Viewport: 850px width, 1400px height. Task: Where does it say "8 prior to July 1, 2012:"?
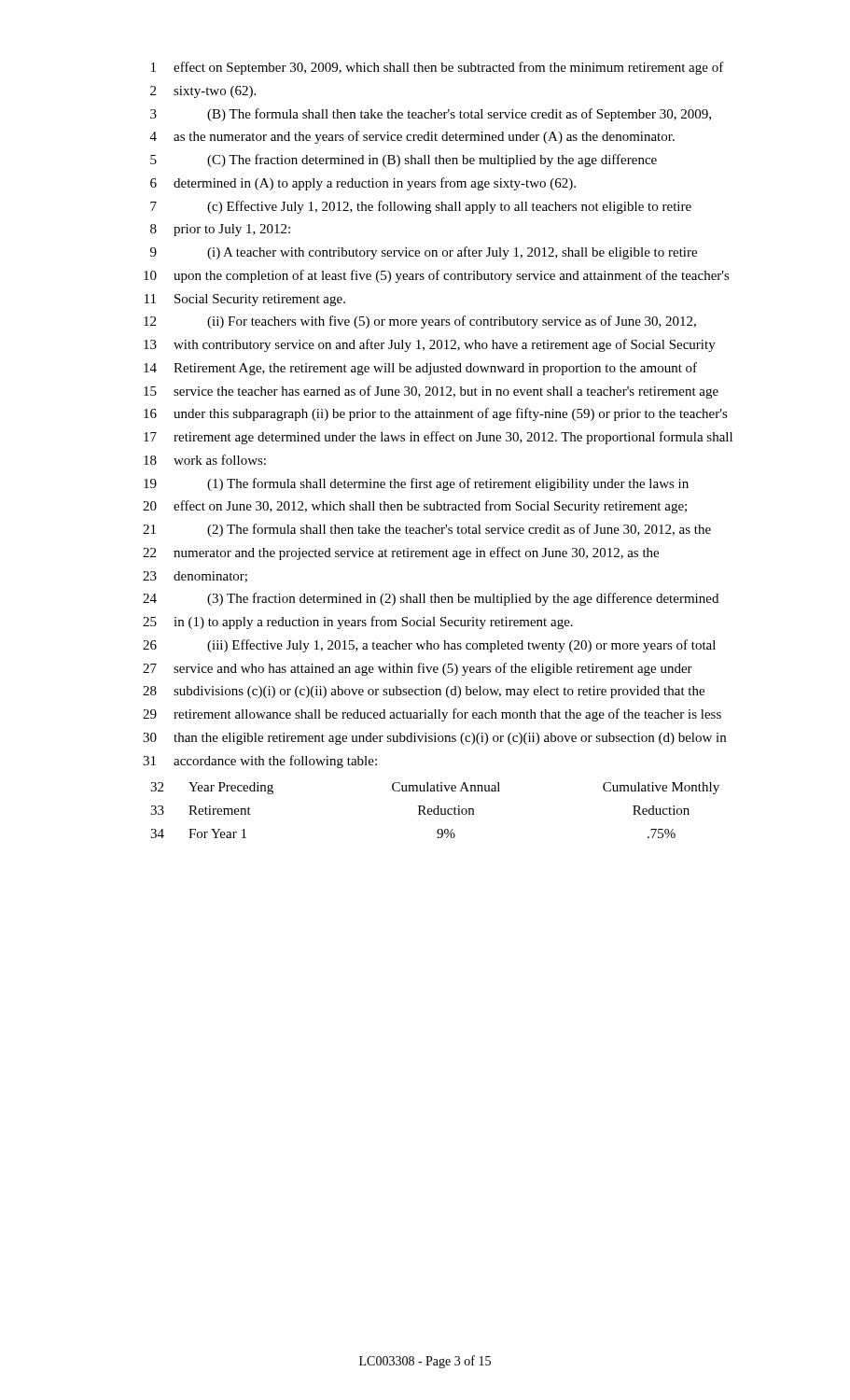click(220, 230)
